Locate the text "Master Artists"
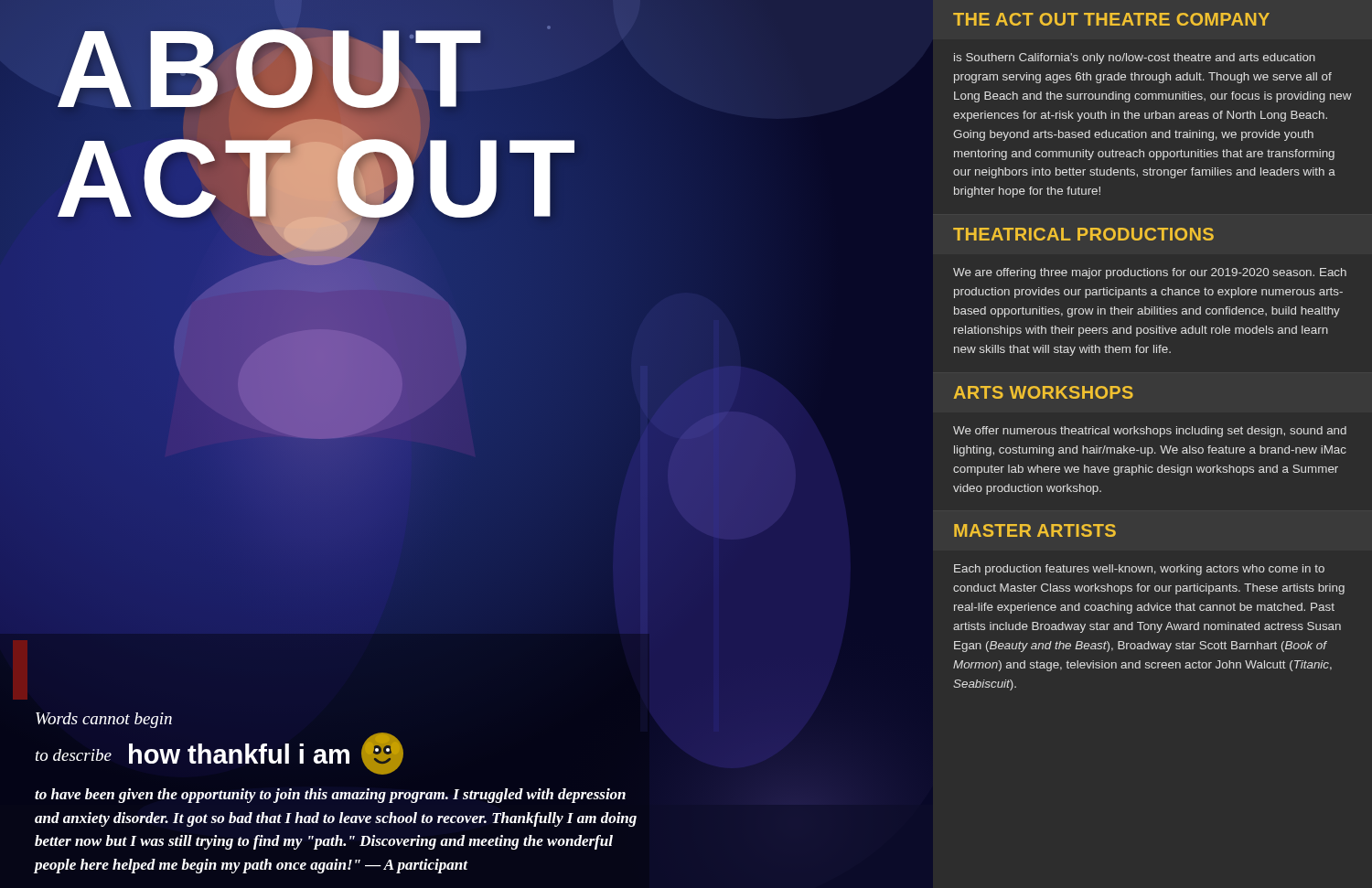 coord(1035,531)
